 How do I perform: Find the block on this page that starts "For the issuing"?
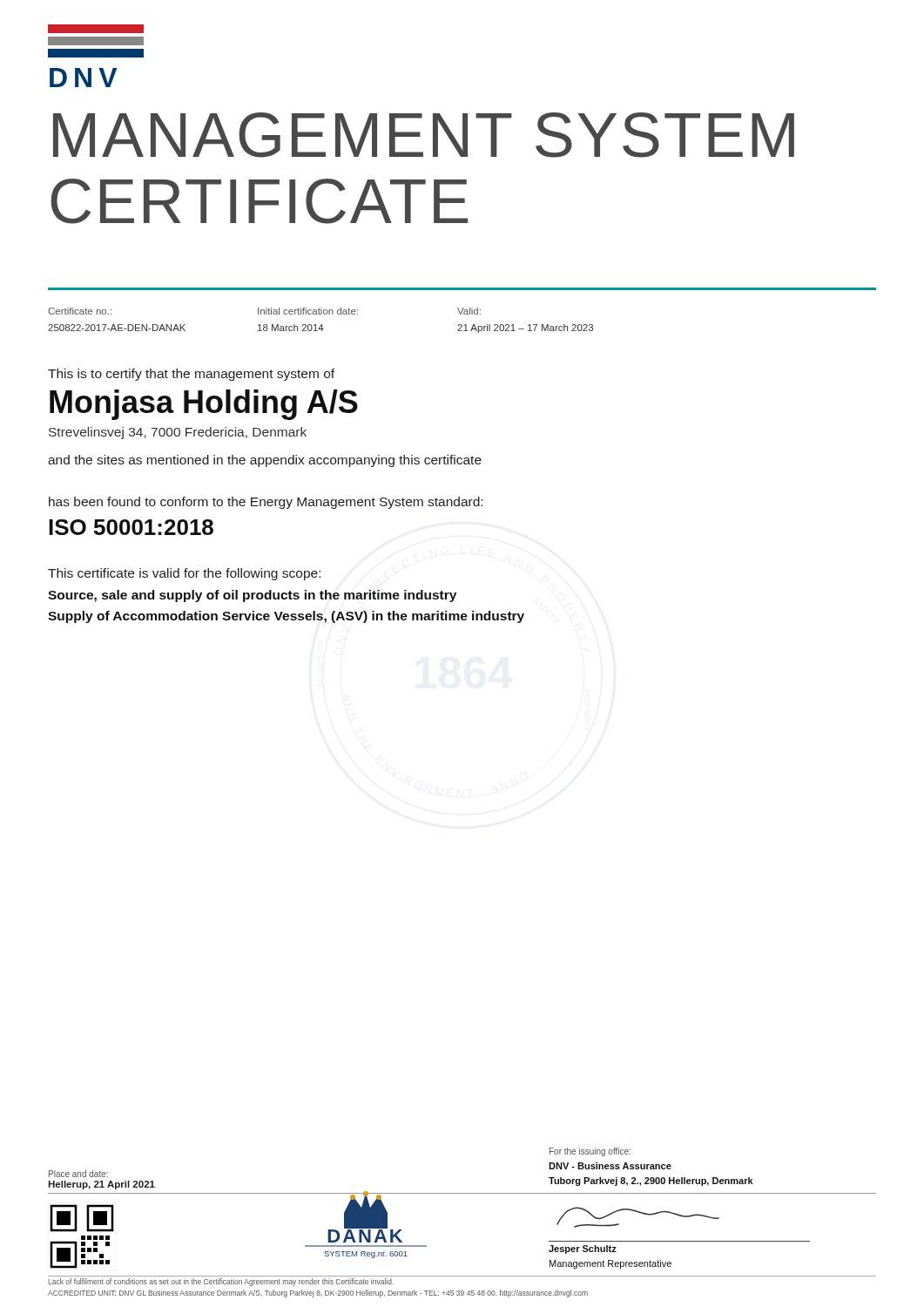[x=651, y=1166]
